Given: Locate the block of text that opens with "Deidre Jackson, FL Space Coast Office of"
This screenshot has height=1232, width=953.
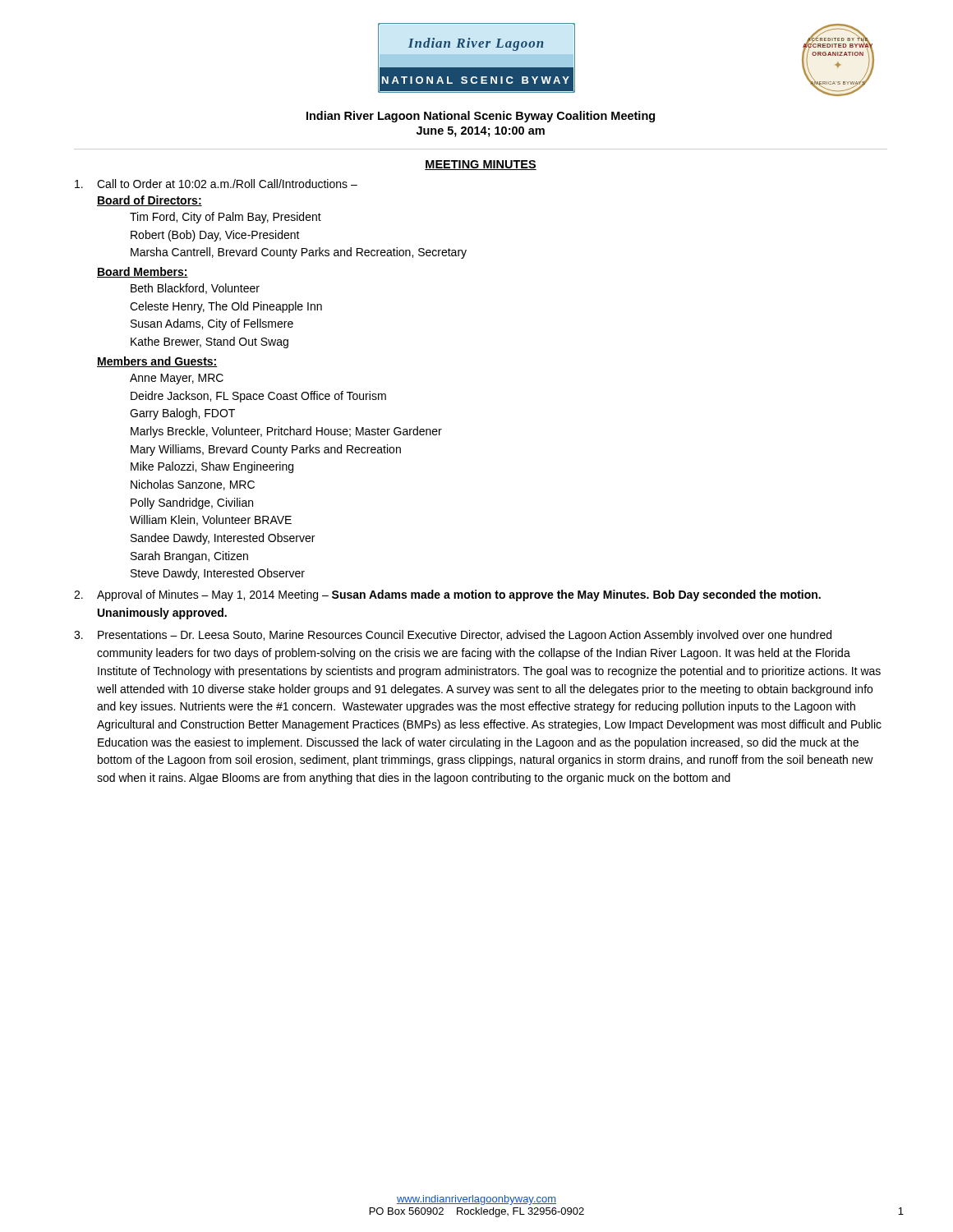Looking at the screenshot, I should click(x=258, y=395).
